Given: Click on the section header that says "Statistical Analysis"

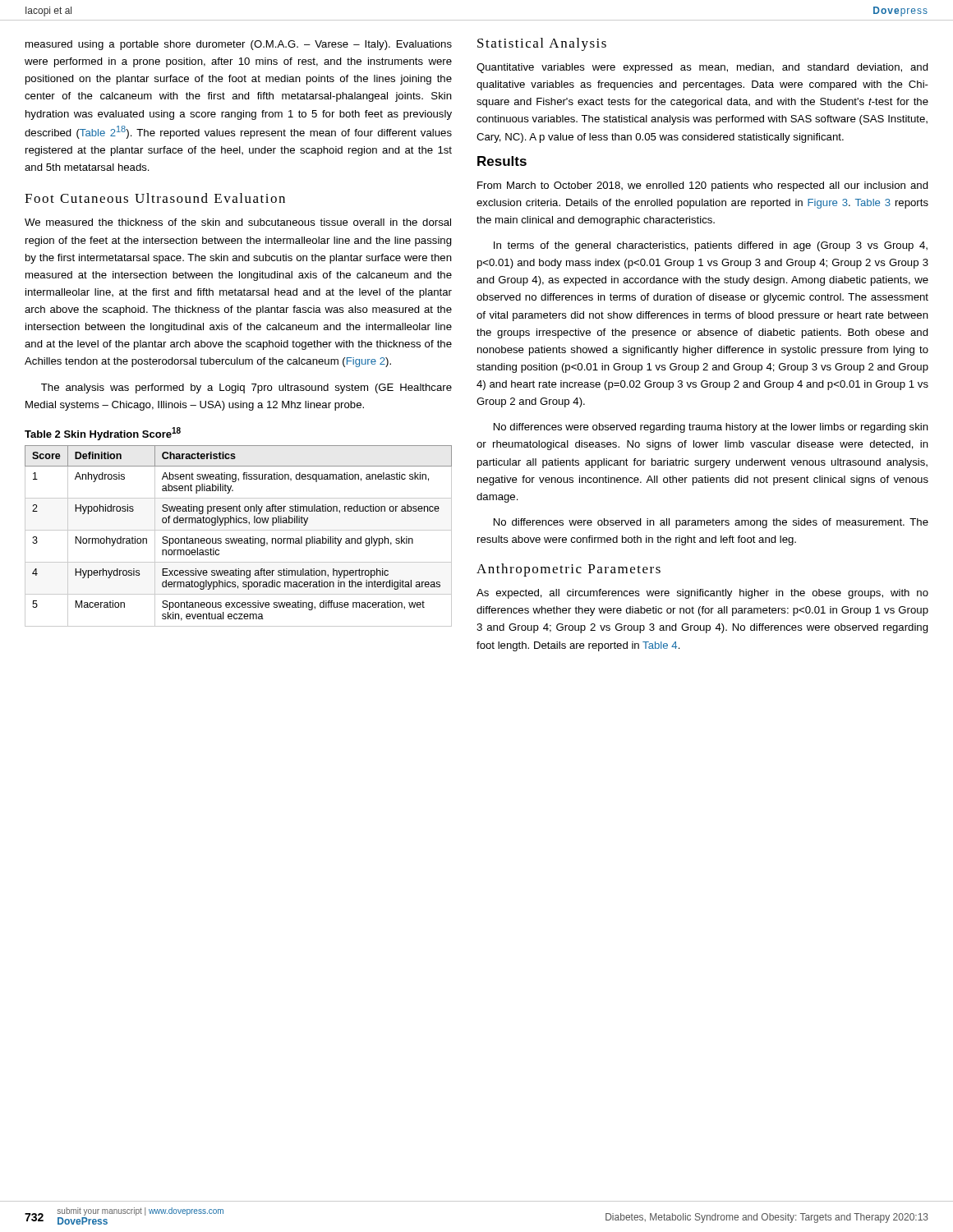Looking at the screenshot, I should click(542, 43).
